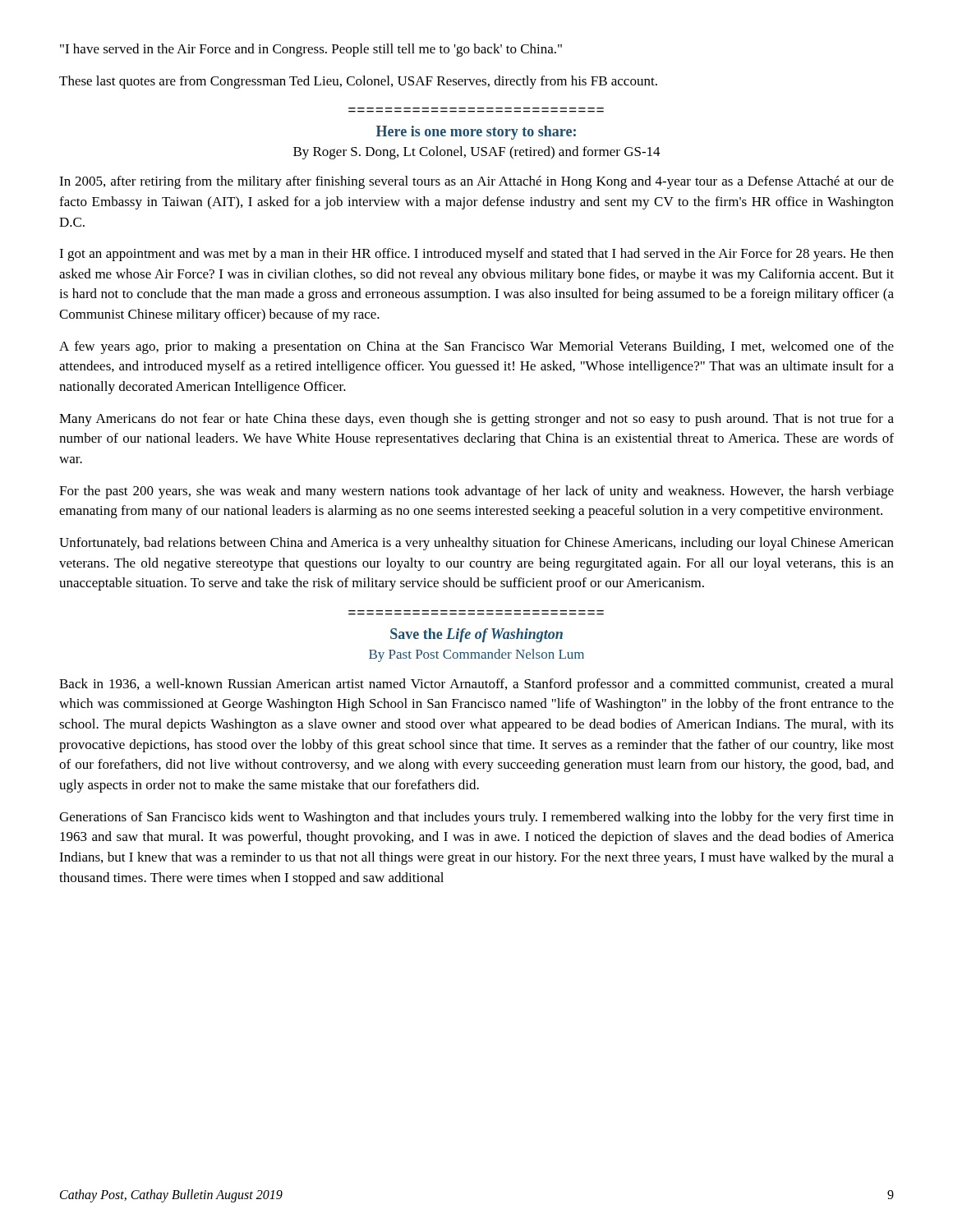The image size is (953, 1232).
Task: Click on the passage starting "Here is one more story to share:"
Action: click(476, 132)
